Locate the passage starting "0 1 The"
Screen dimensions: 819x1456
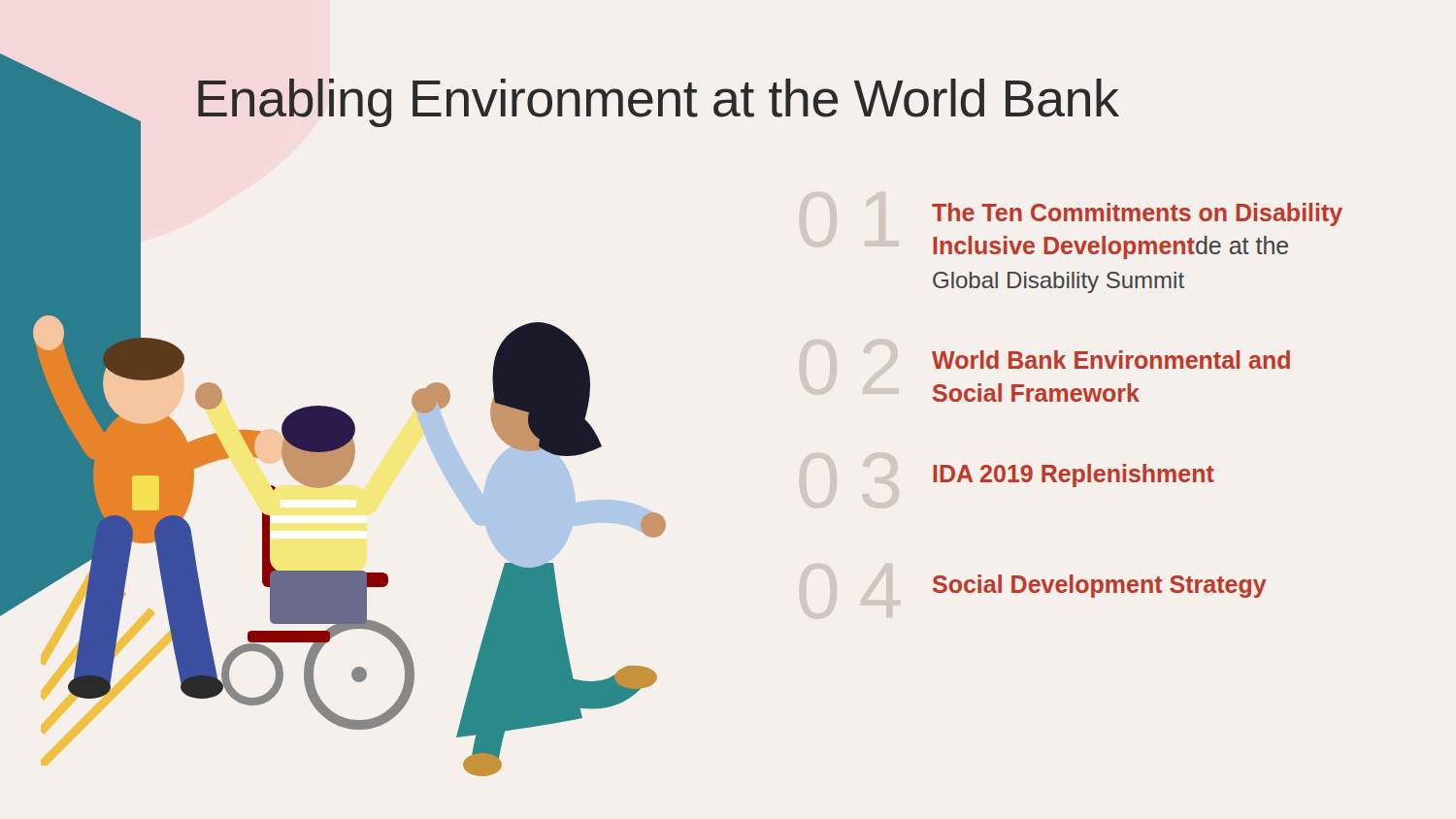click(1069, 243)
